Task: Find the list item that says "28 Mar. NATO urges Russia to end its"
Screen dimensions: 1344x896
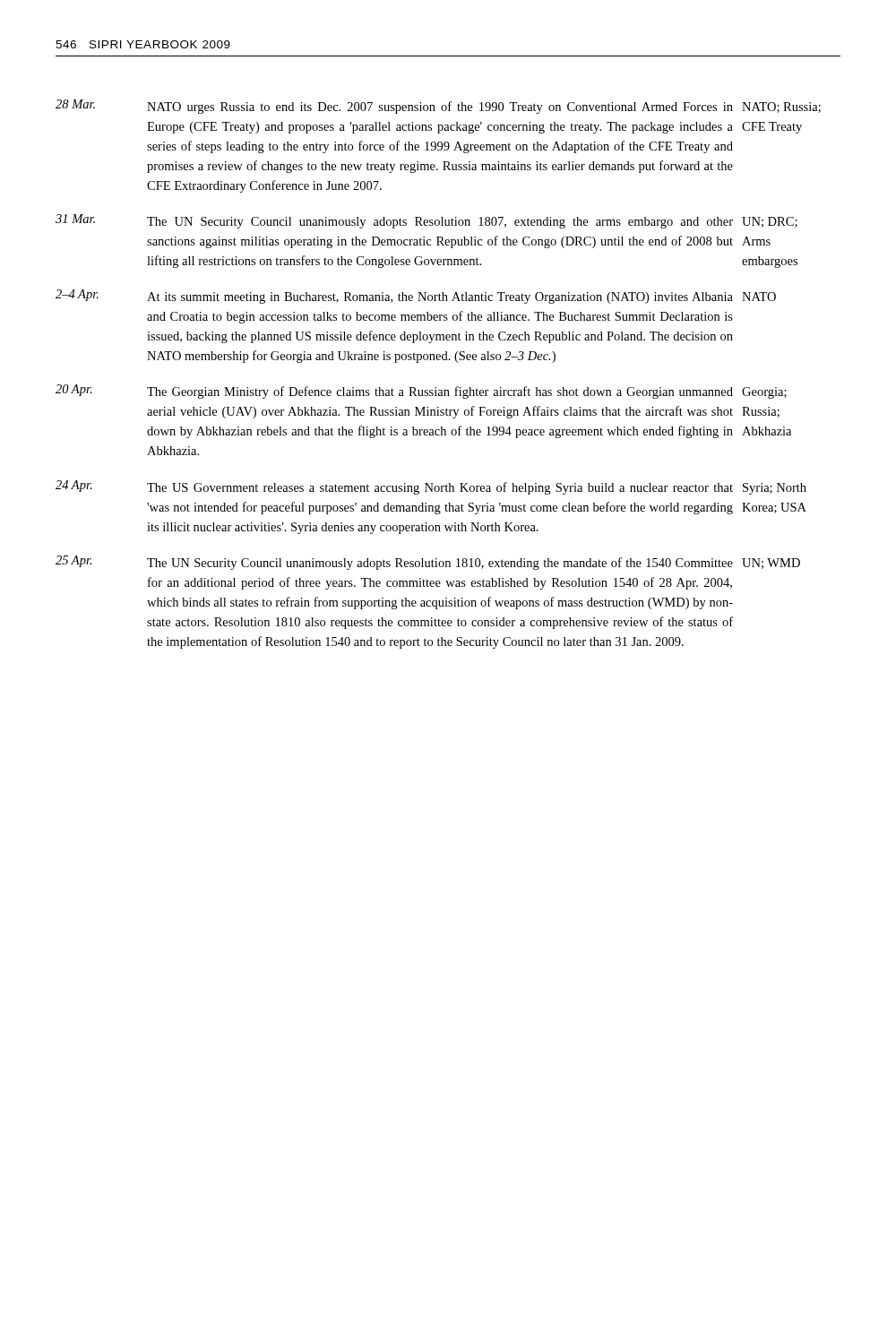Action: point(448,146)
